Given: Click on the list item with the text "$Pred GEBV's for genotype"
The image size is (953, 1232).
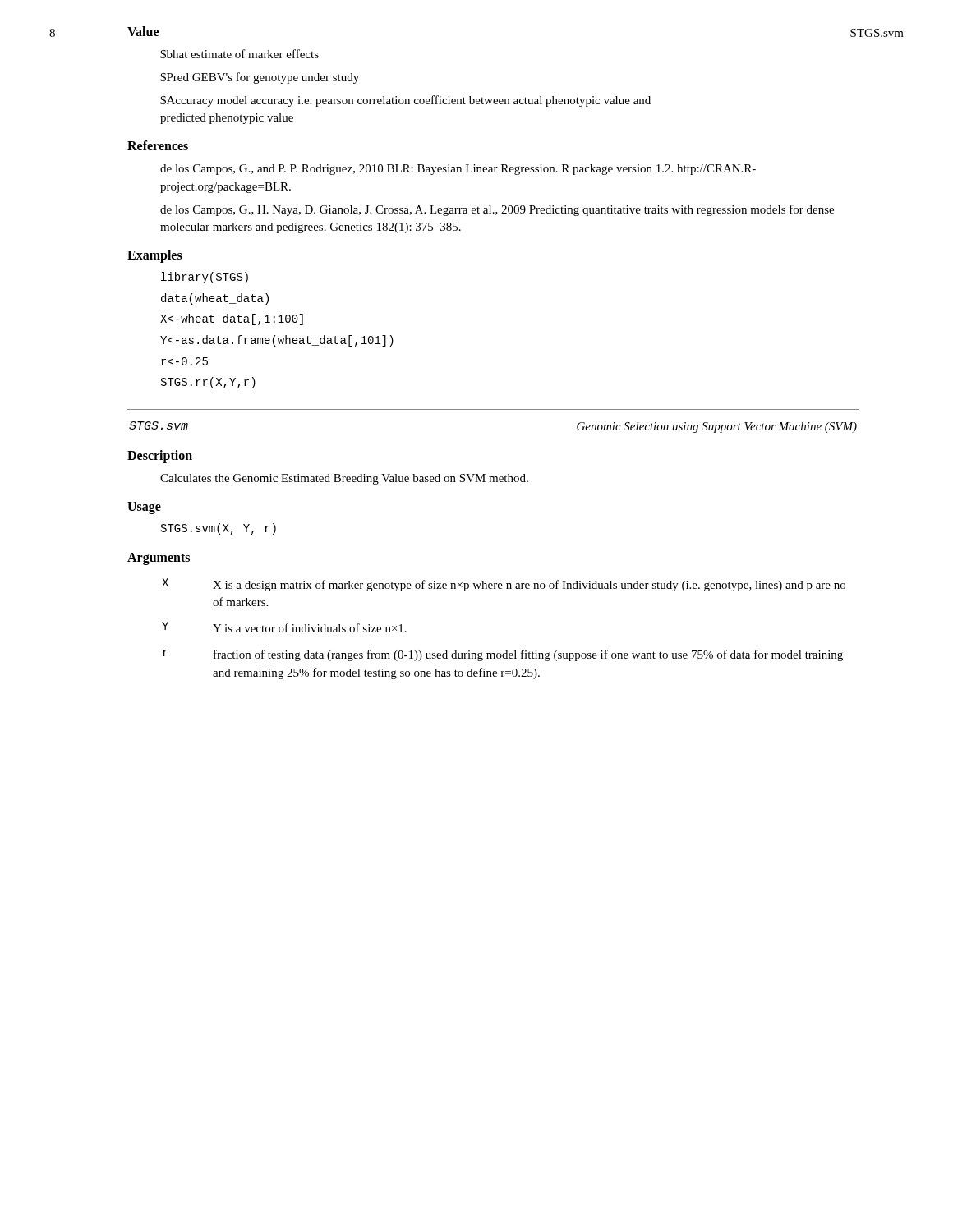Looking at the screenshot, I should point(260,77).
